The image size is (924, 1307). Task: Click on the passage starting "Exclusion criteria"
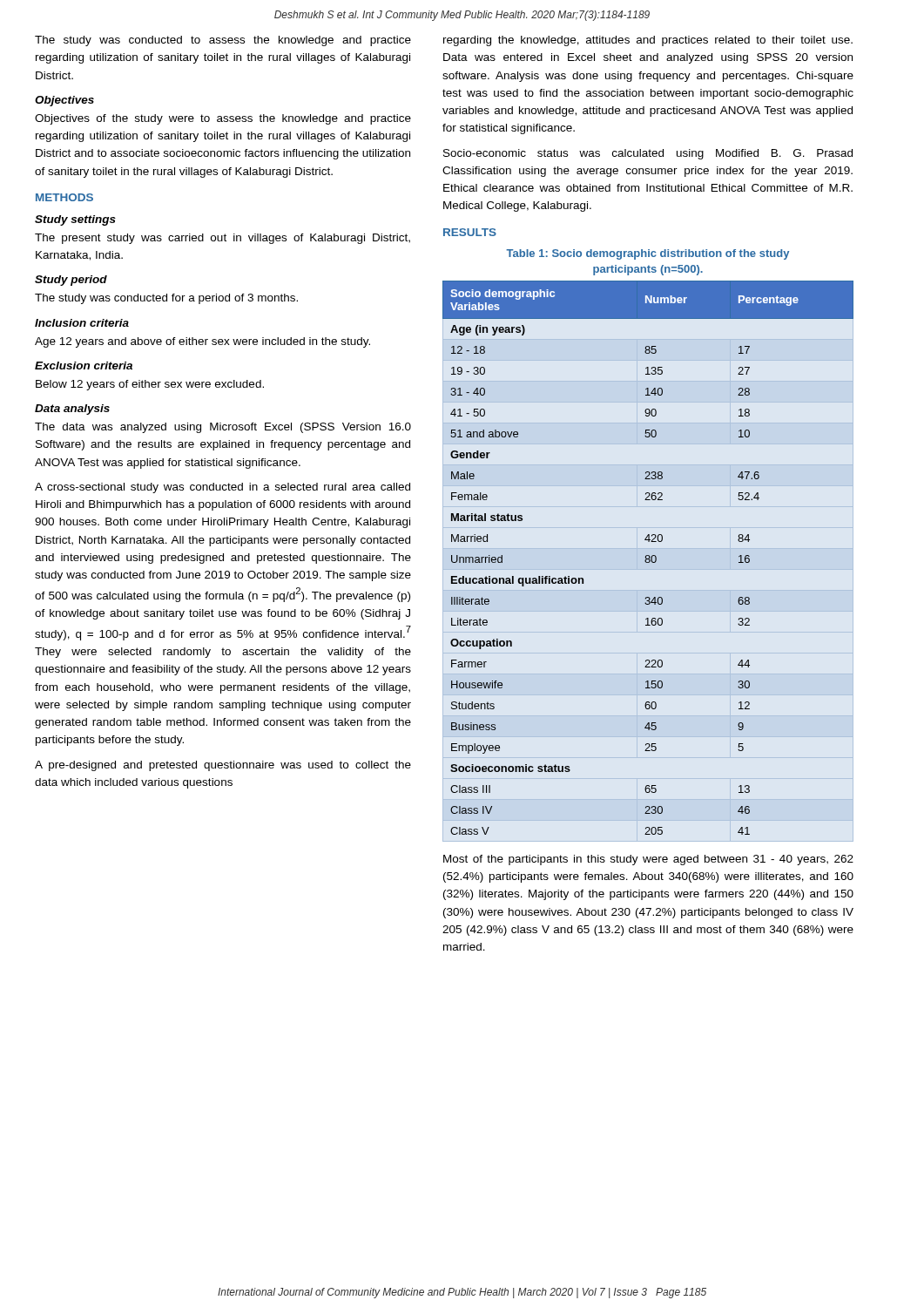(84, 365)
